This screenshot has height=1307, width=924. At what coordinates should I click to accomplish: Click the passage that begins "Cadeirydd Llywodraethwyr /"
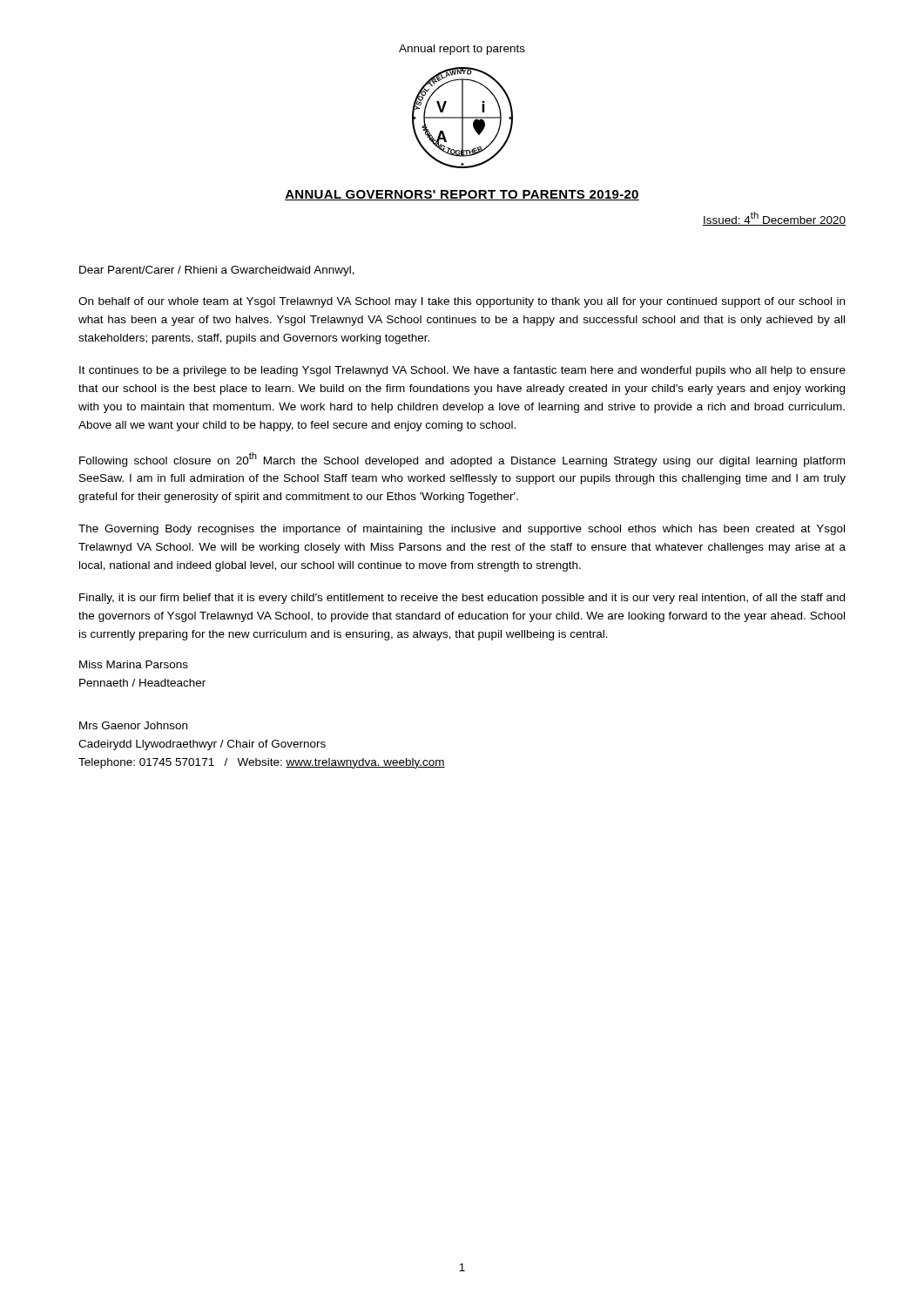click(x=202, y=743)
